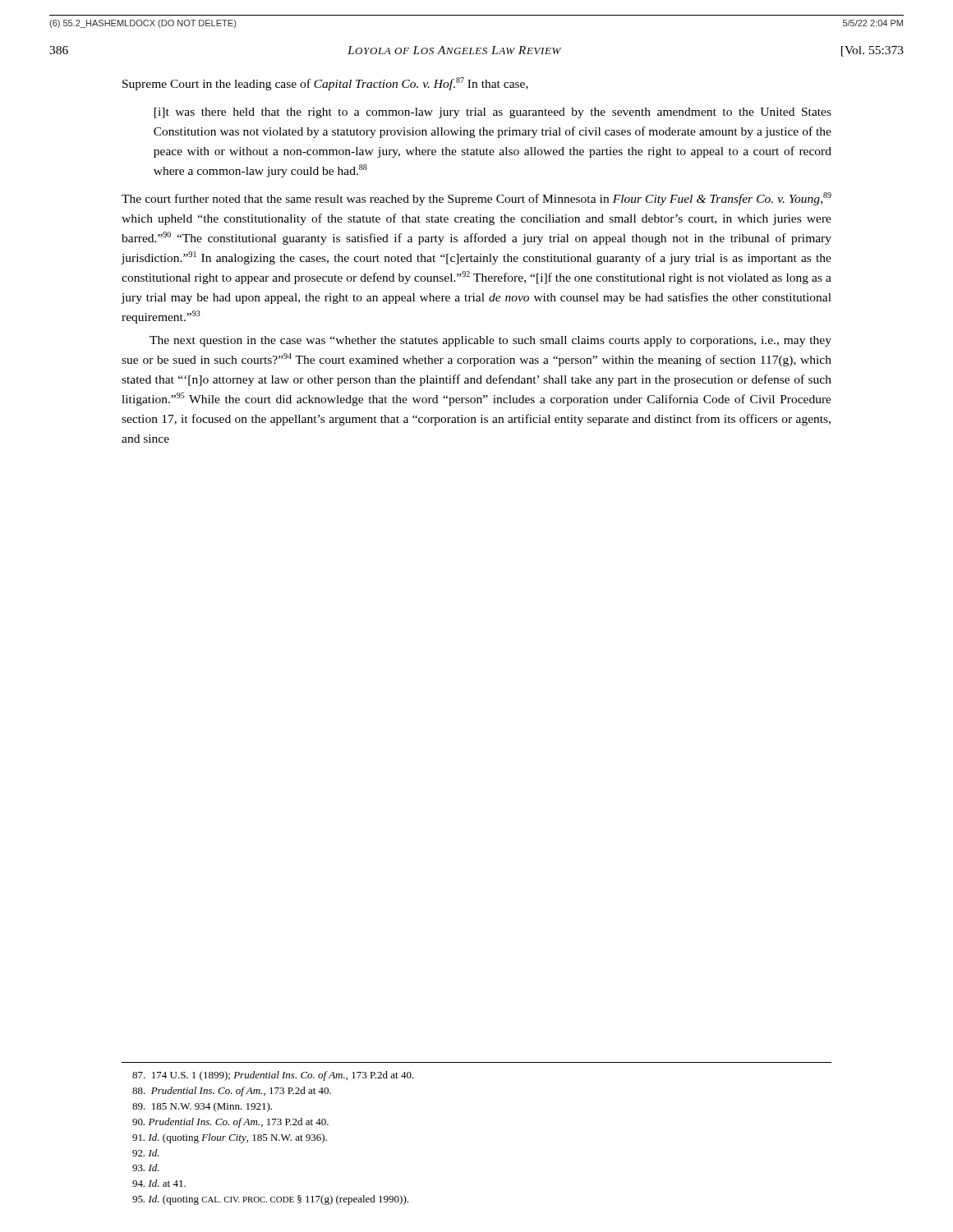Point to the block beginning "The next question in the case was “whether"
The height and width of the screenshot is (1232, 953).
476,389
